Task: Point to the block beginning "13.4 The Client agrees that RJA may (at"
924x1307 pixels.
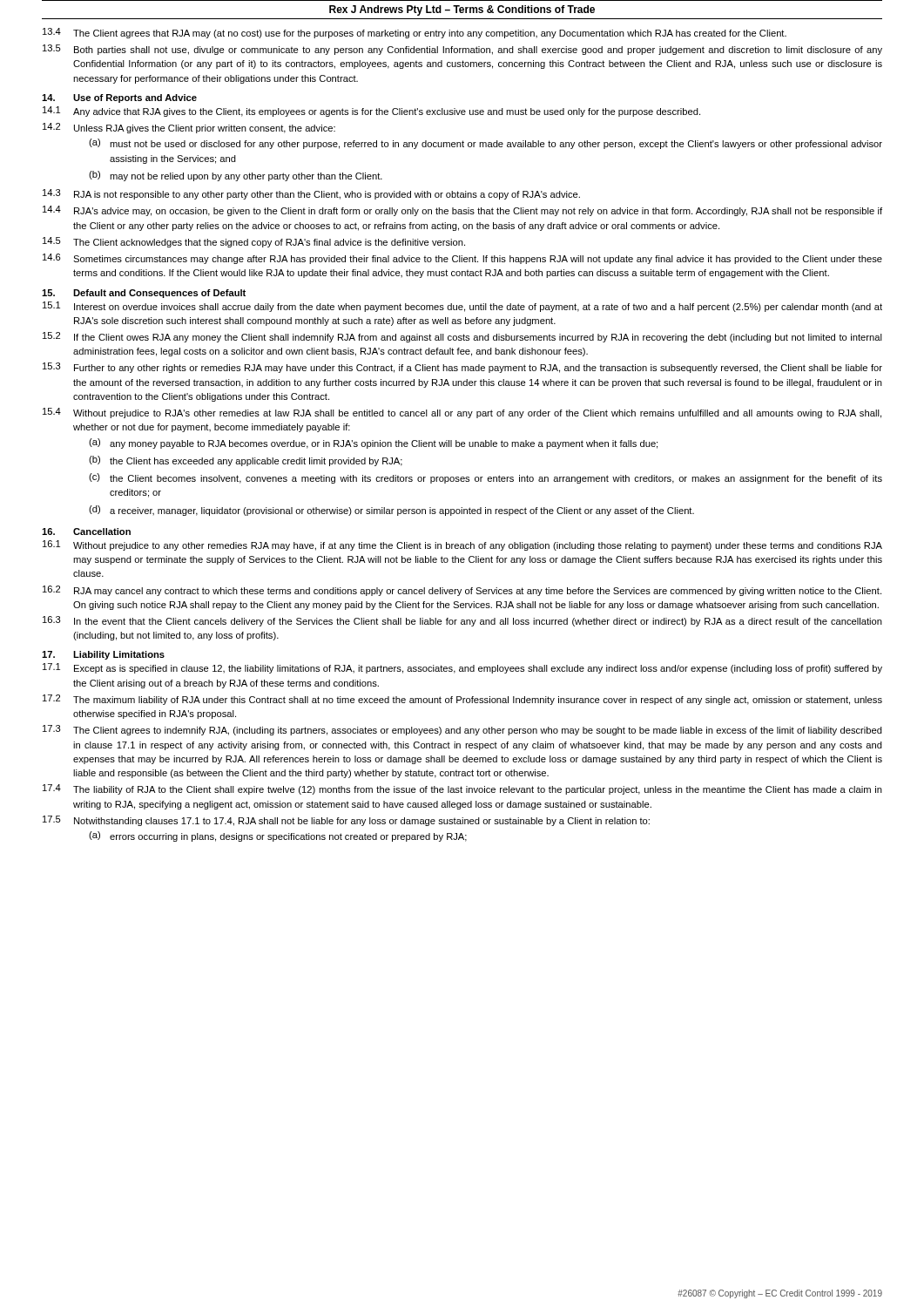Action: click(462, 33)
